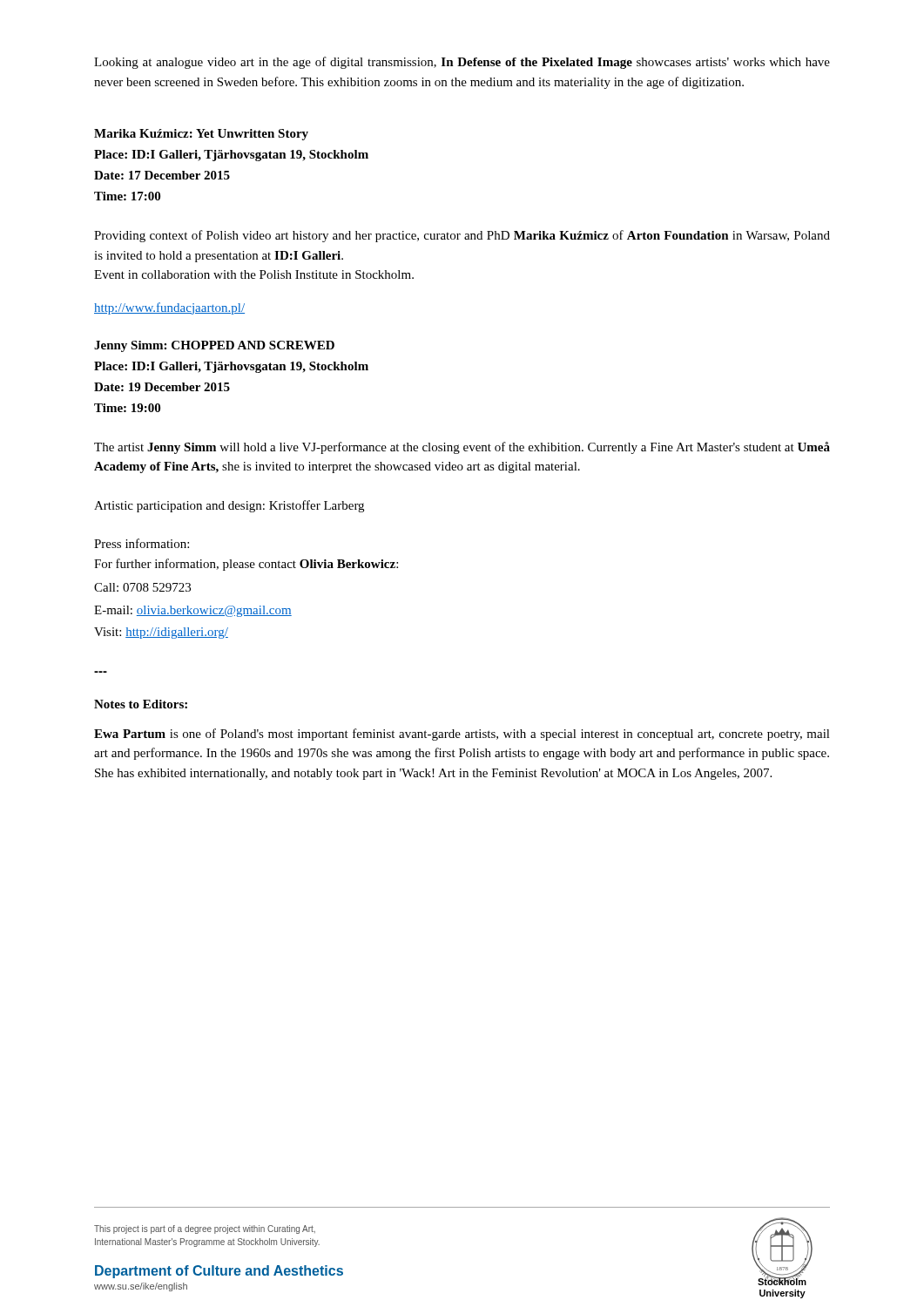Select the block starting "Call: 0708 529723 E-mail:"
Screen dimensions: 1307x924
click(193, 610)
